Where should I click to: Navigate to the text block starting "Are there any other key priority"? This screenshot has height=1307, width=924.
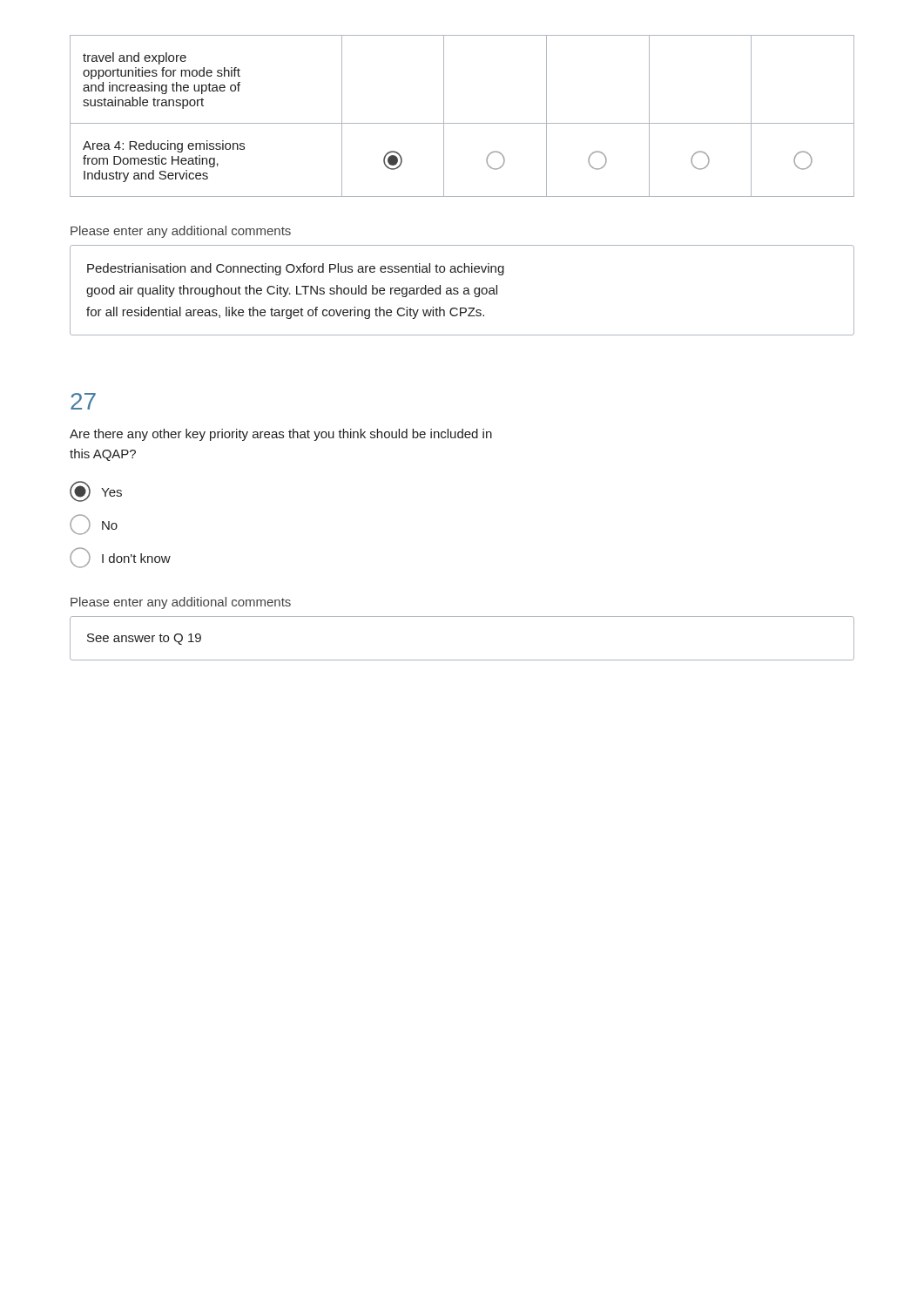pyautogui.click(x=281, y=444)
